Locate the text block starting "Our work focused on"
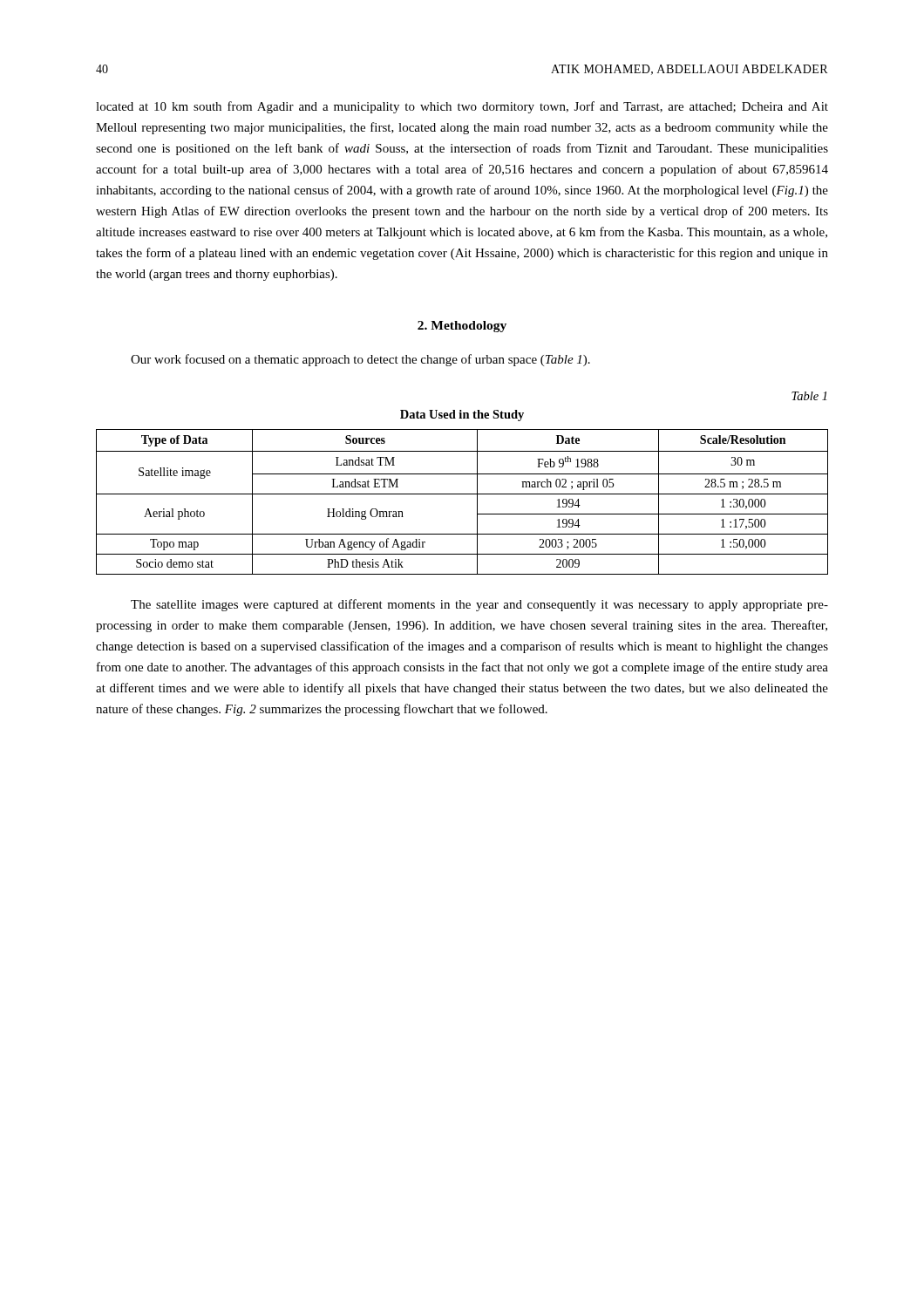This screenshot has height=1308, width=924. (361, 359)
